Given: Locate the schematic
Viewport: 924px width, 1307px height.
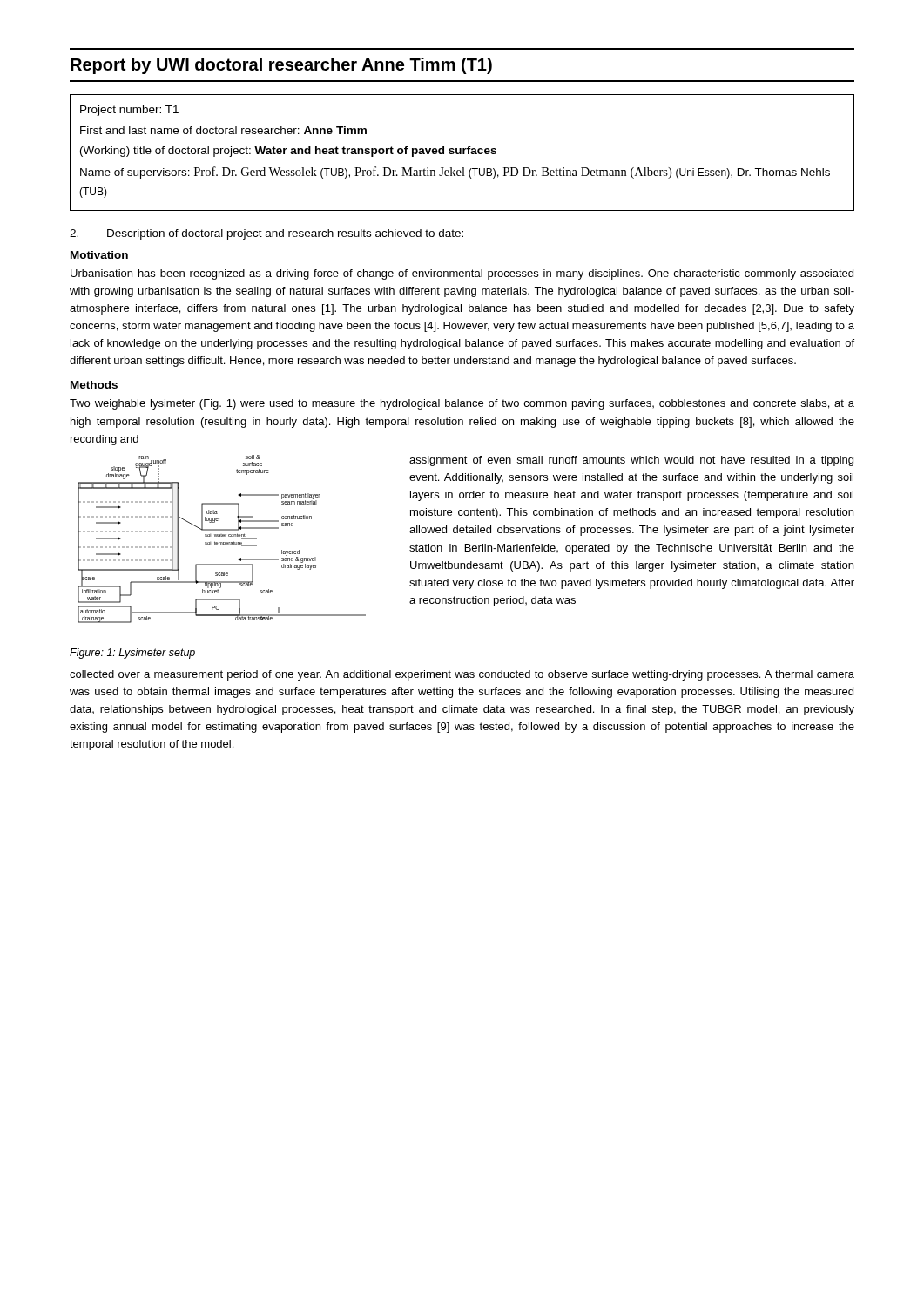Looking at the screenshot, I should 232,547.
